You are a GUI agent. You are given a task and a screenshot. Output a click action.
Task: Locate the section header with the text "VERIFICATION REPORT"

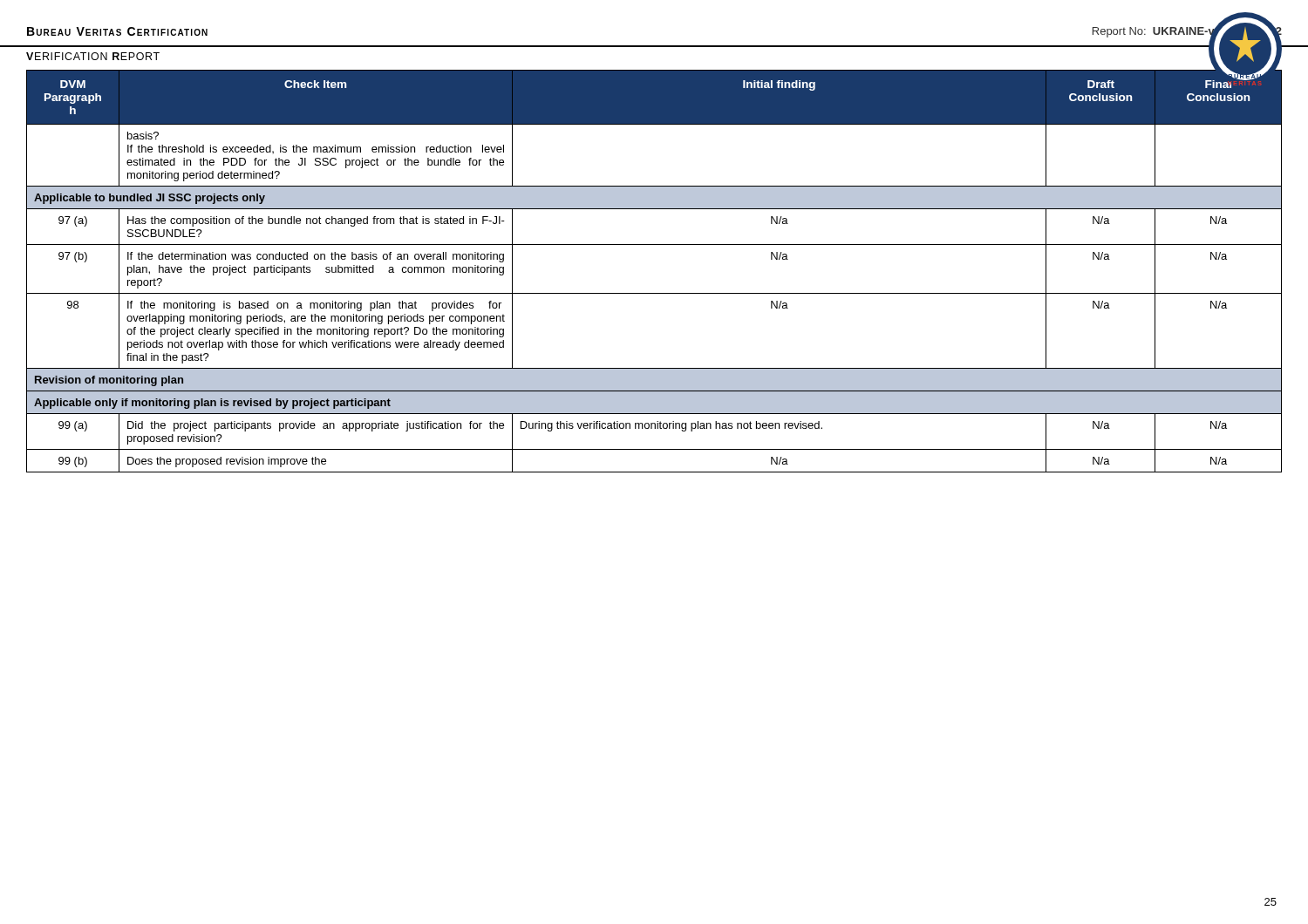click(x=93, y=57)
